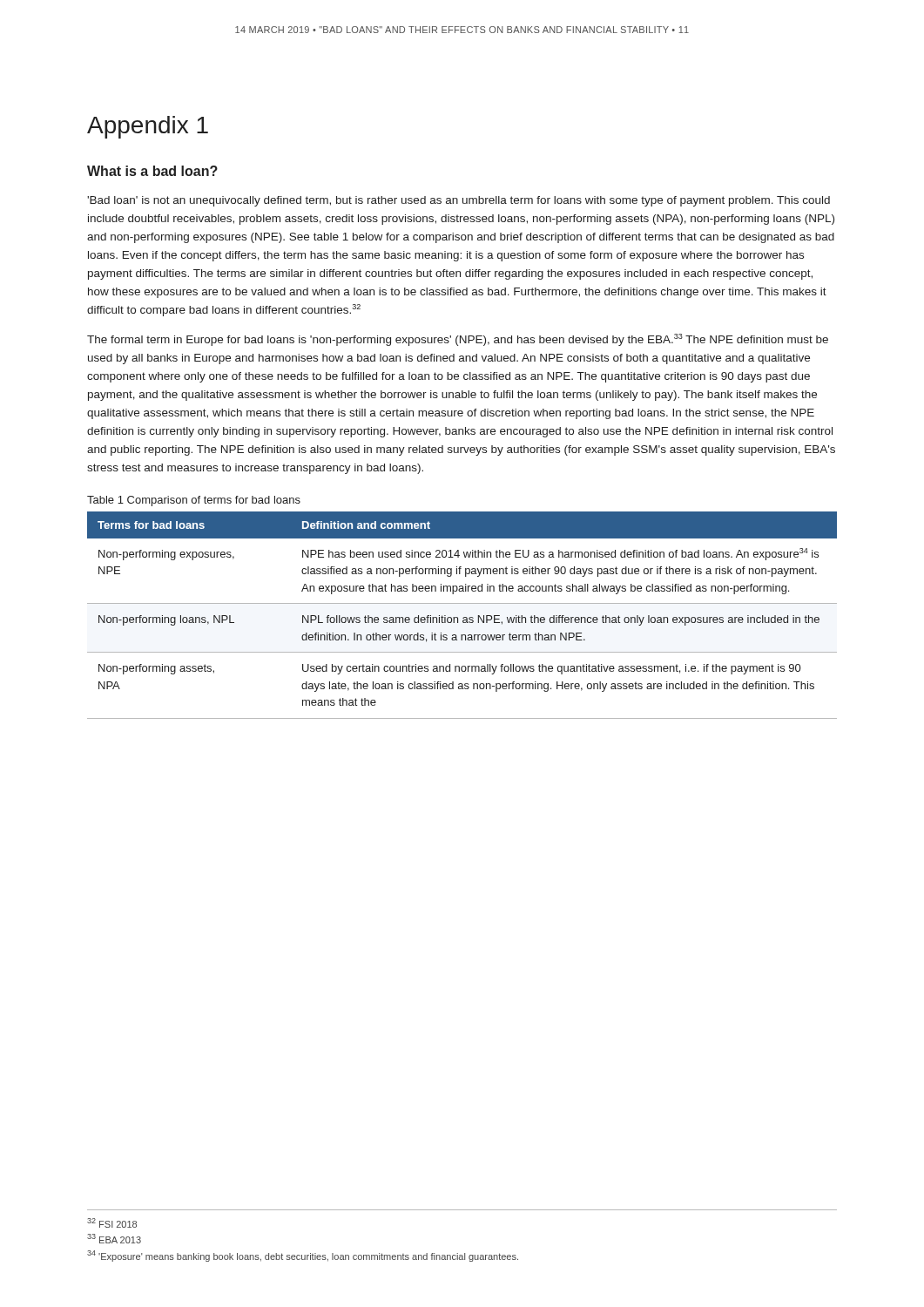Click on the passage starting "The formal term in Europe for bad loans"
Screen dimensions: 1307x924
click(x=461, y=403)
